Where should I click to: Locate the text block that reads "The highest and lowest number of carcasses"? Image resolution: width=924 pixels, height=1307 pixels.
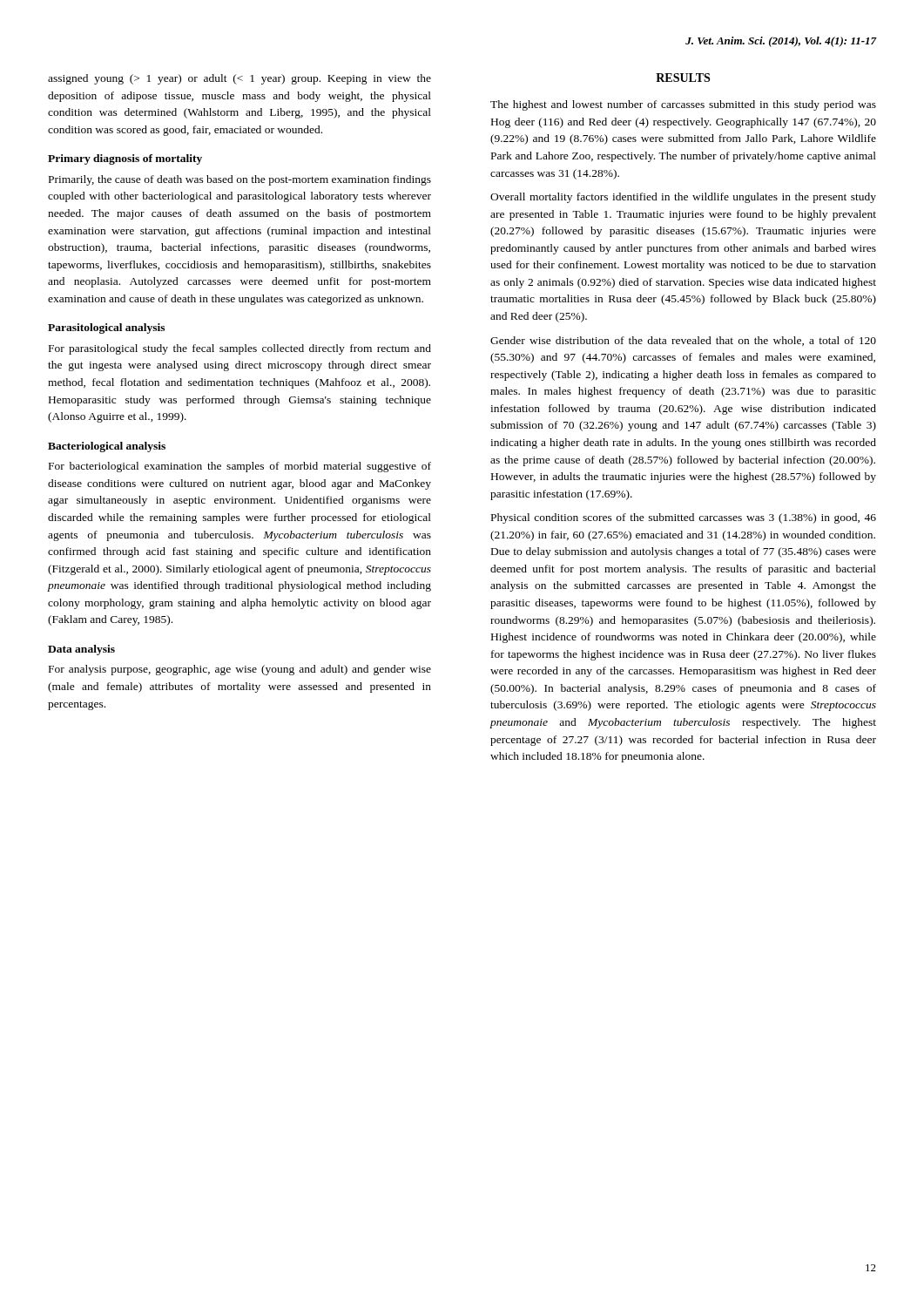pos(683,138)
